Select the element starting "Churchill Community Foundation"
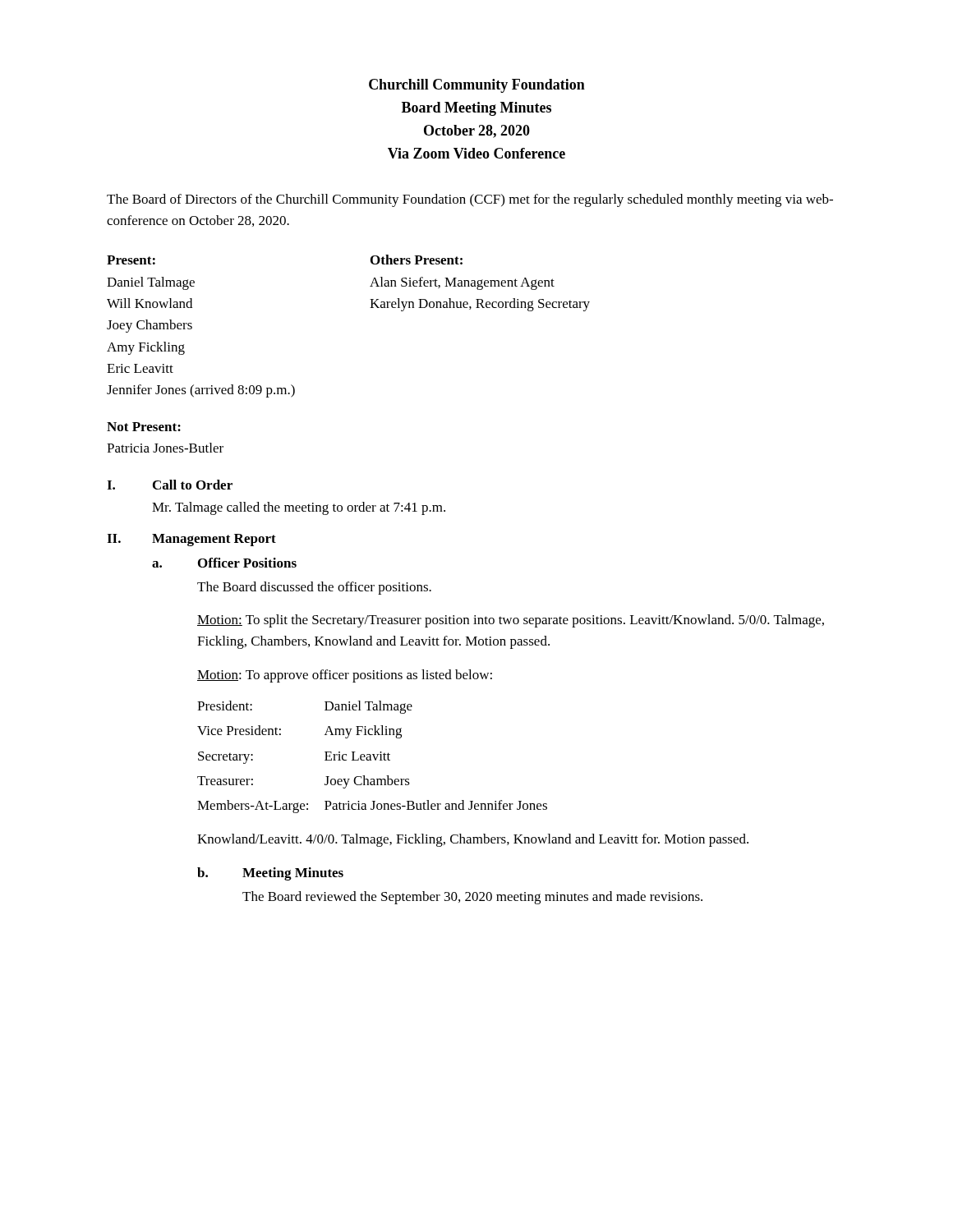 tap(476, 120)
